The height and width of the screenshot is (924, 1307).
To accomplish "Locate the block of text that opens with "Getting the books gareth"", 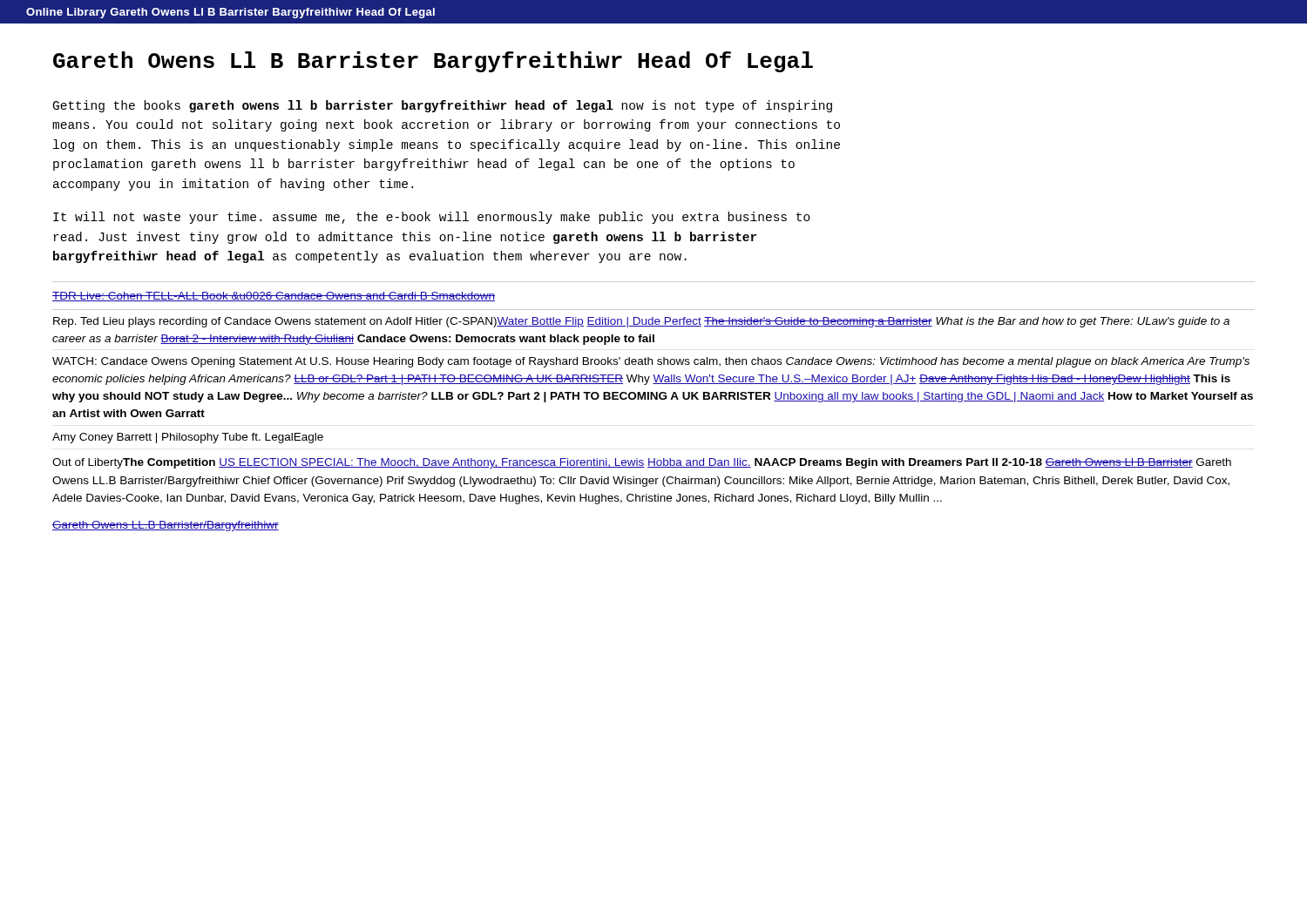I will [654, 145].
